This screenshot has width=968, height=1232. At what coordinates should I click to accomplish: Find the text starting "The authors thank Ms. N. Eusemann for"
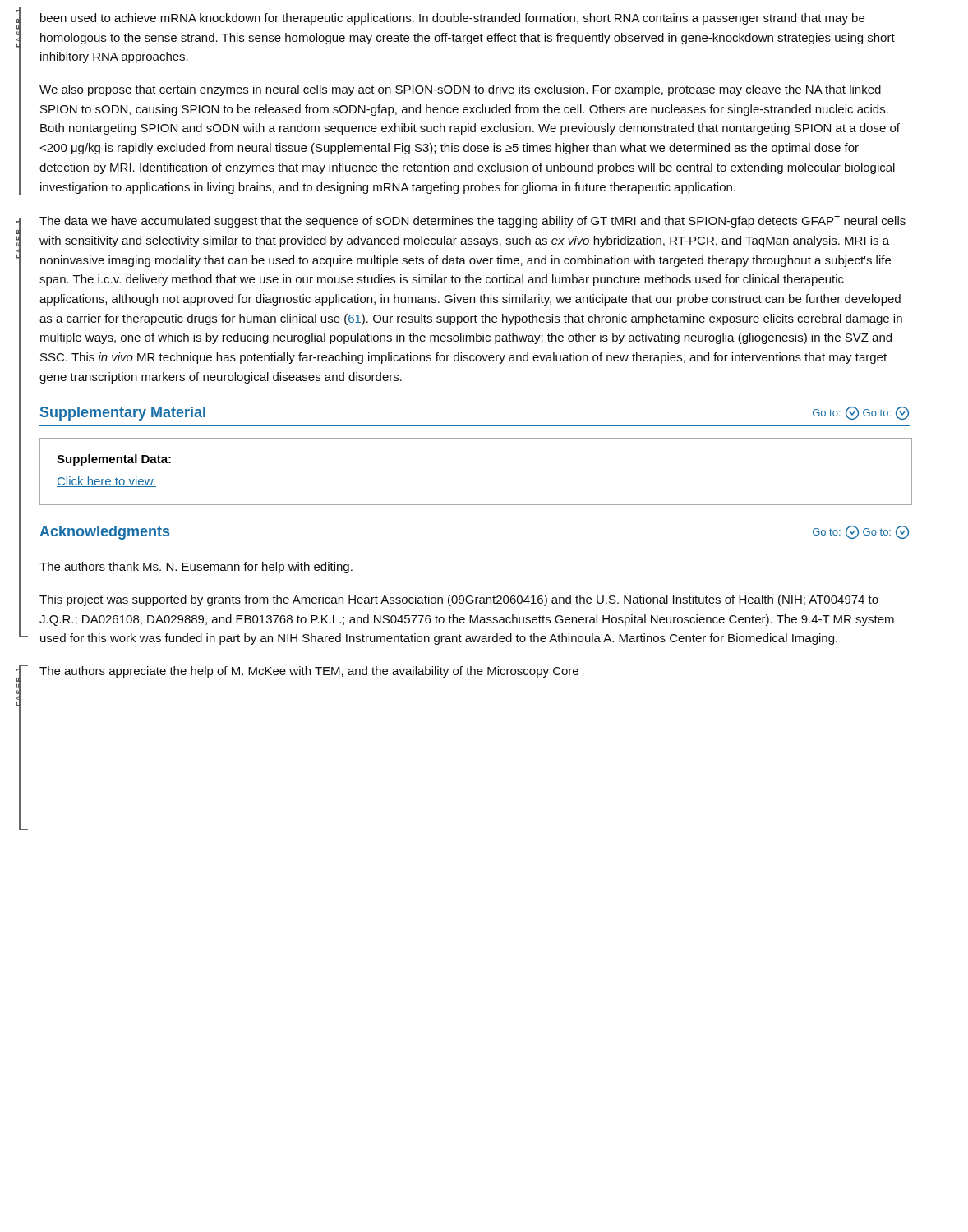(x=196, y=567)
